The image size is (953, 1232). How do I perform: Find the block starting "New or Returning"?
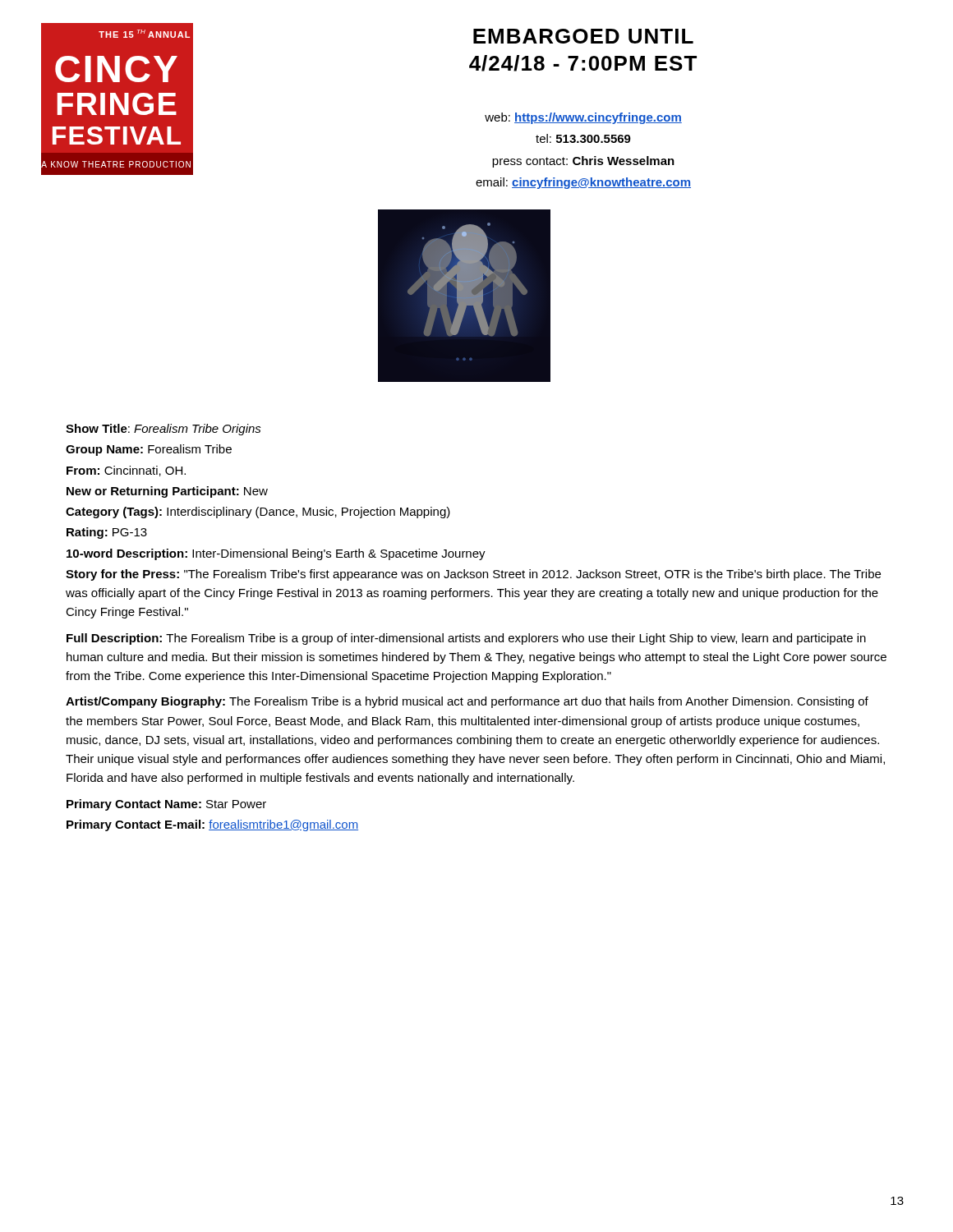(x=167, y=491)
